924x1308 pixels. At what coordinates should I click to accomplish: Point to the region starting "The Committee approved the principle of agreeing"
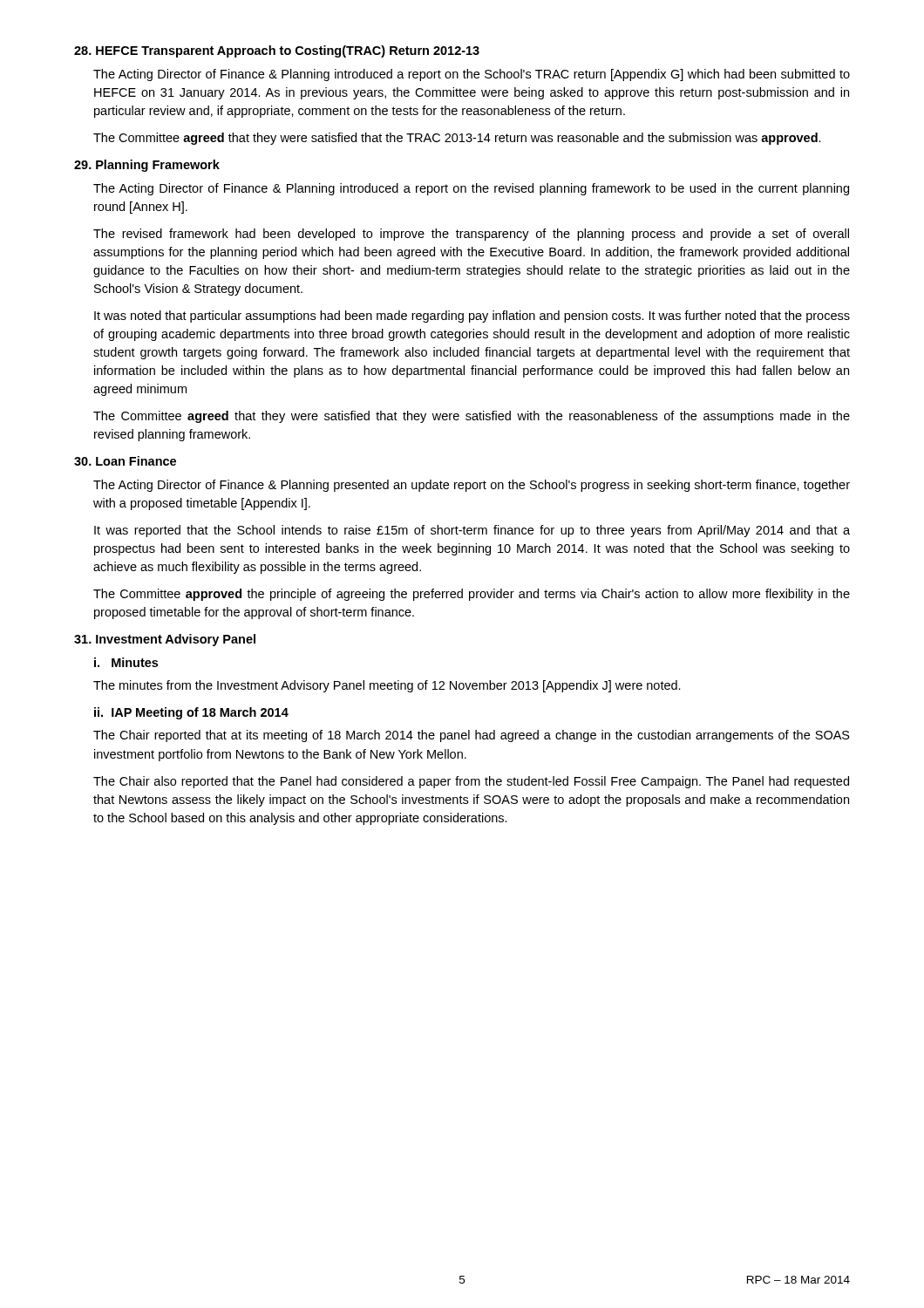[472, 603]
